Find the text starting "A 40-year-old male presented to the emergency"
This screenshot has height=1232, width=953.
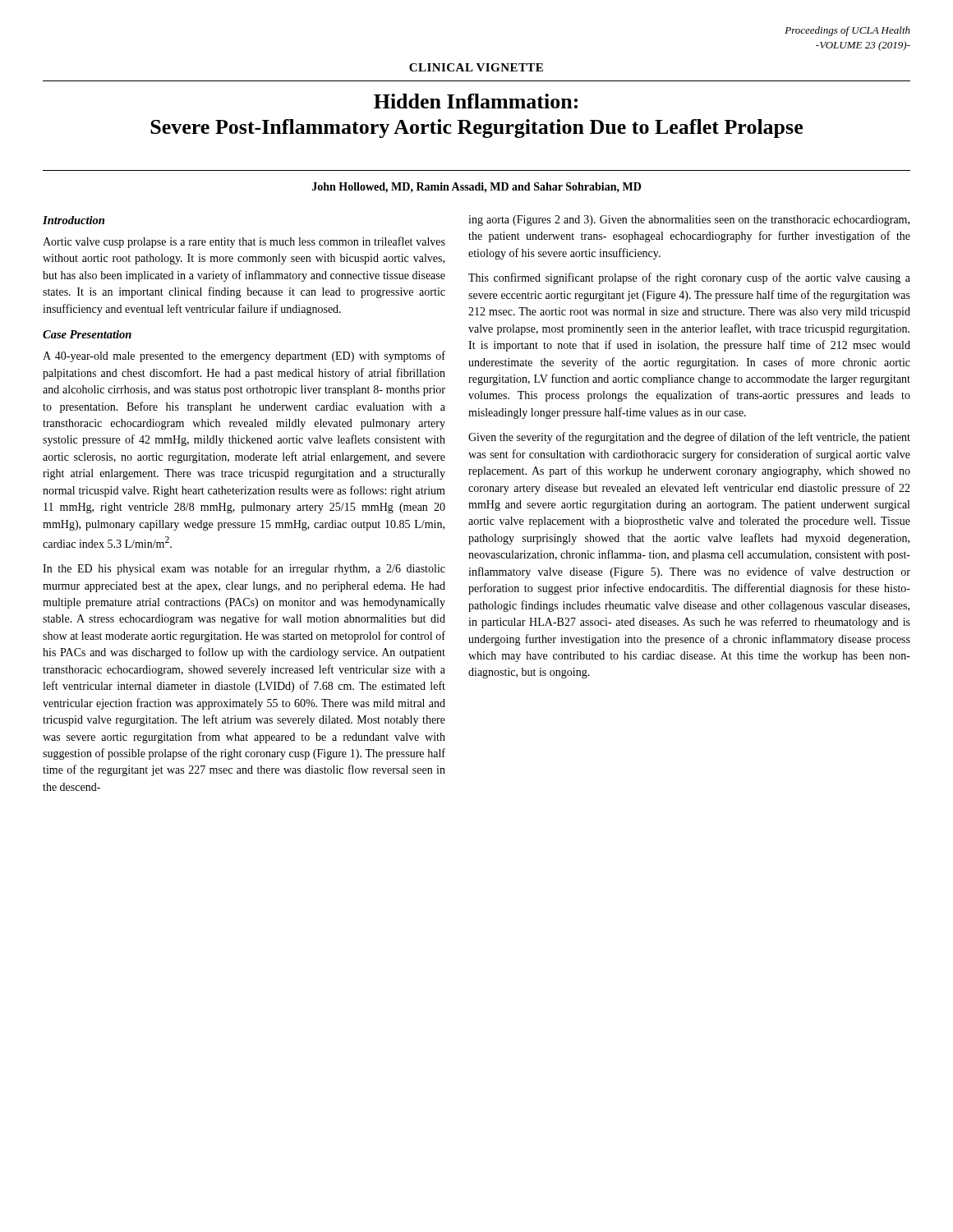click(244, 450)
